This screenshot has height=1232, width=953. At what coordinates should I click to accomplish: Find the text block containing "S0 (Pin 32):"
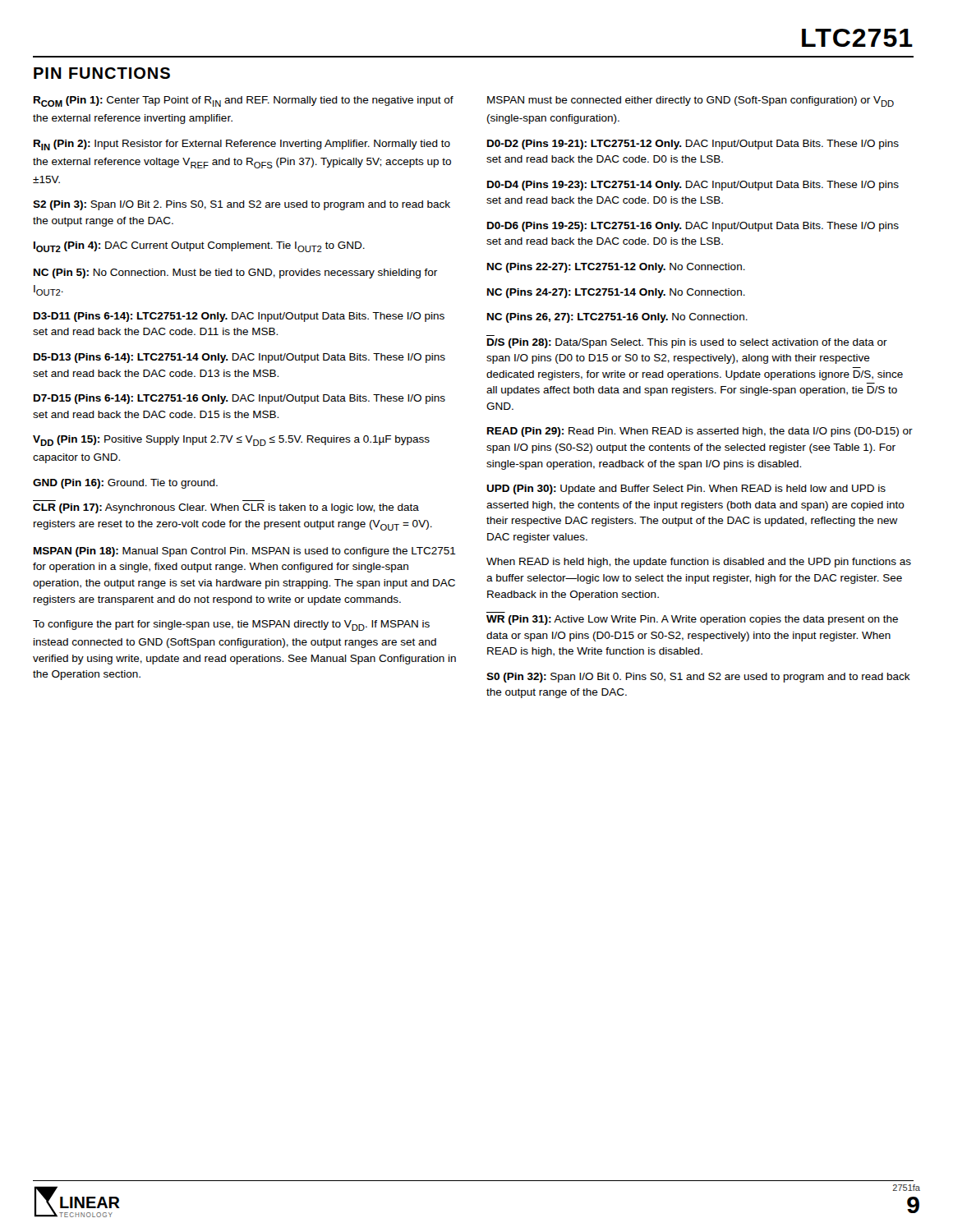point(700,684)
